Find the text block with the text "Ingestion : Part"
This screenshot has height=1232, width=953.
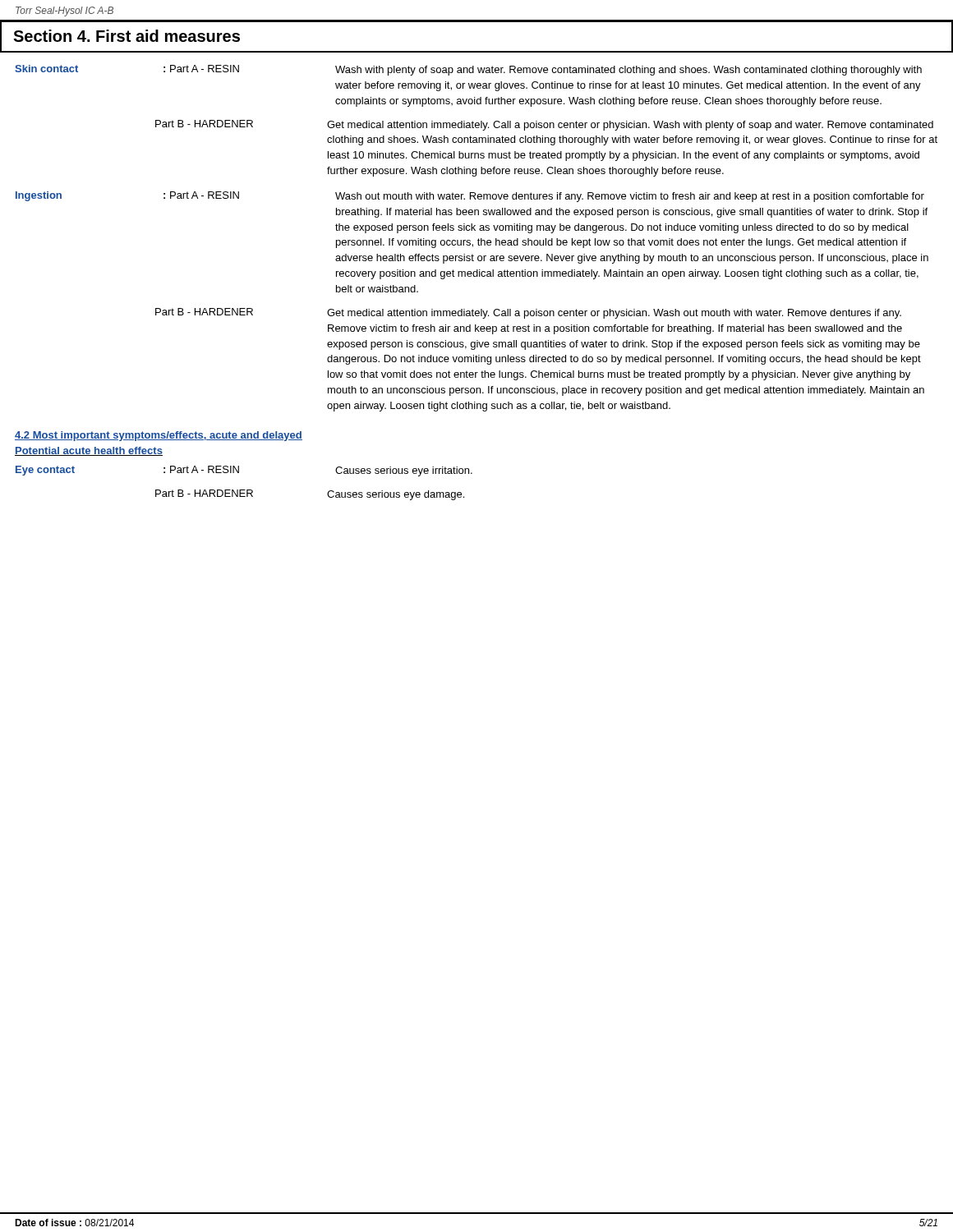476,242
